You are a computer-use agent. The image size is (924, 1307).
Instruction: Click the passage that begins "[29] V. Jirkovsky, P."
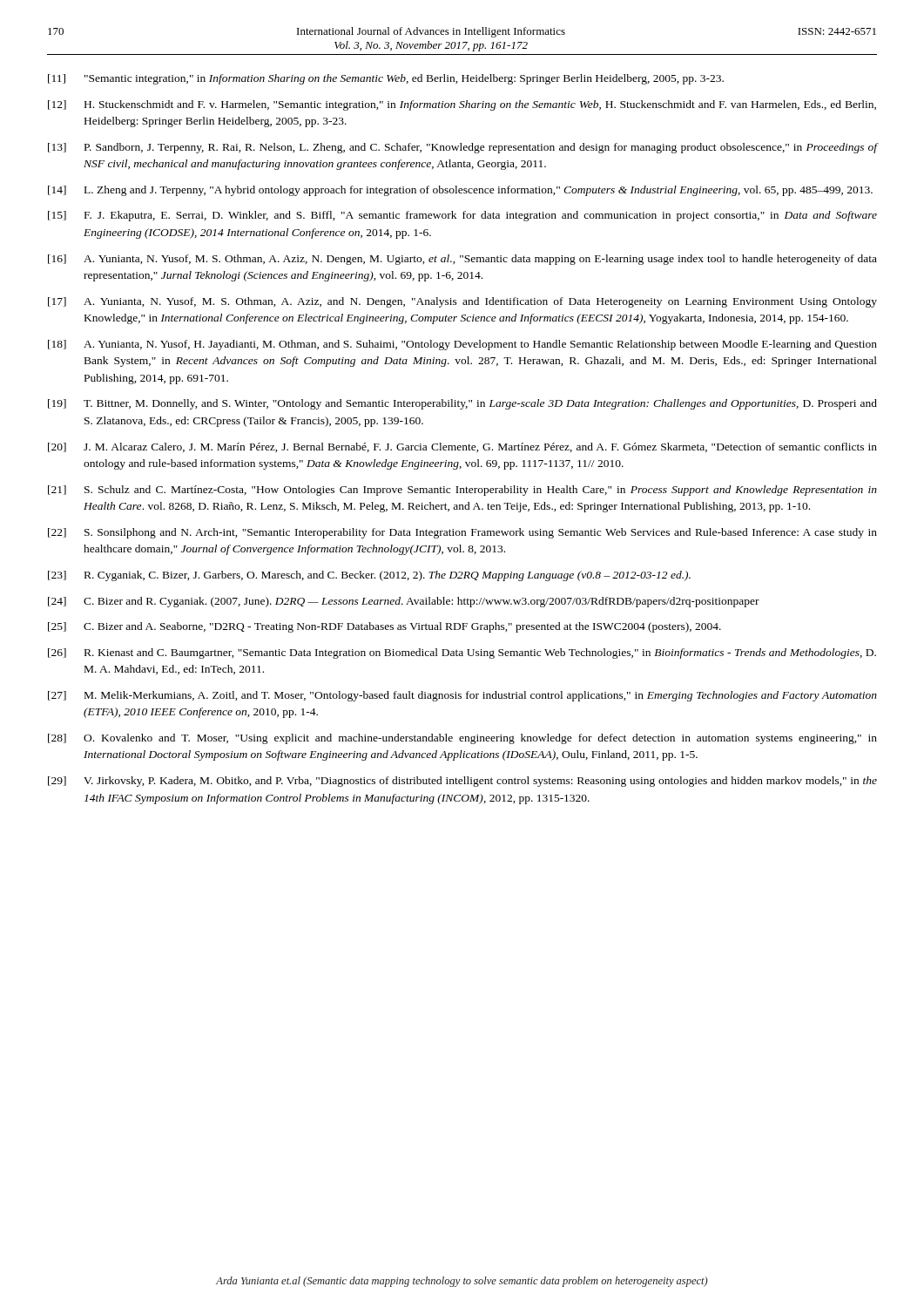coord(462,789)
